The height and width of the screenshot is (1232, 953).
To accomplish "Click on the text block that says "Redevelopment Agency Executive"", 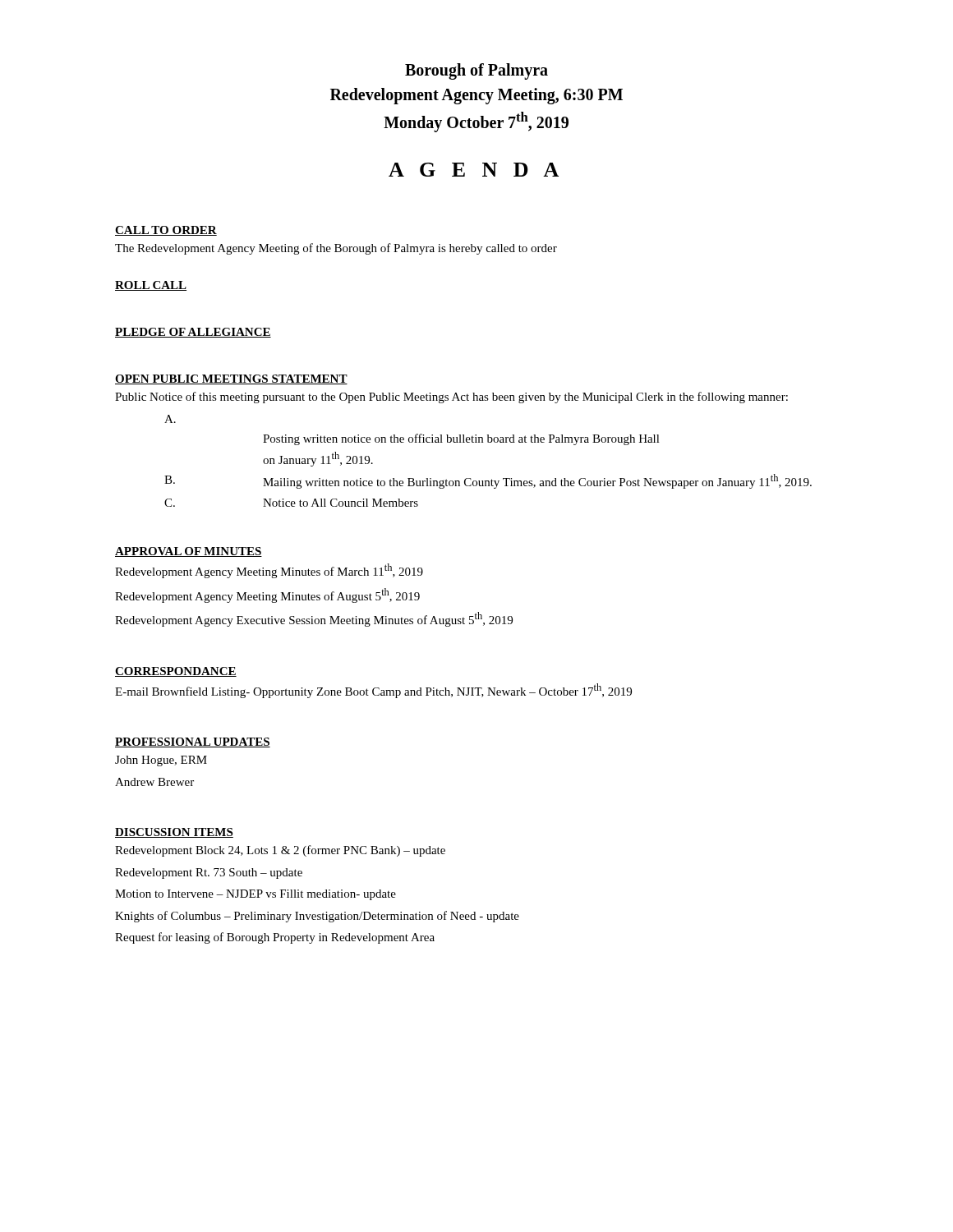I will click(x=314, y=619).
